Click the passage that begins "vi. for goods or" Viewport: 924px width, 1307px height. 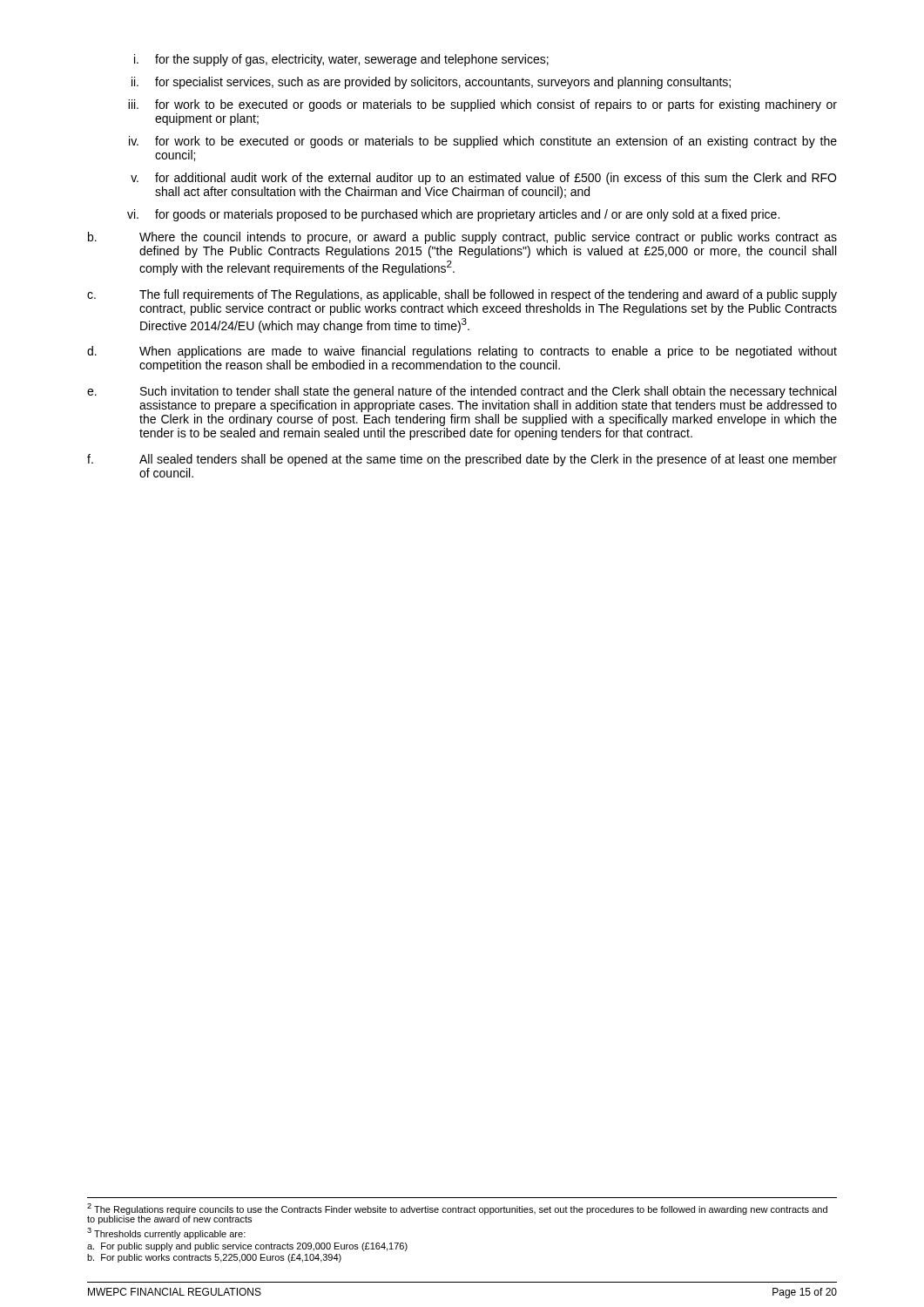(x=462, y=214)
